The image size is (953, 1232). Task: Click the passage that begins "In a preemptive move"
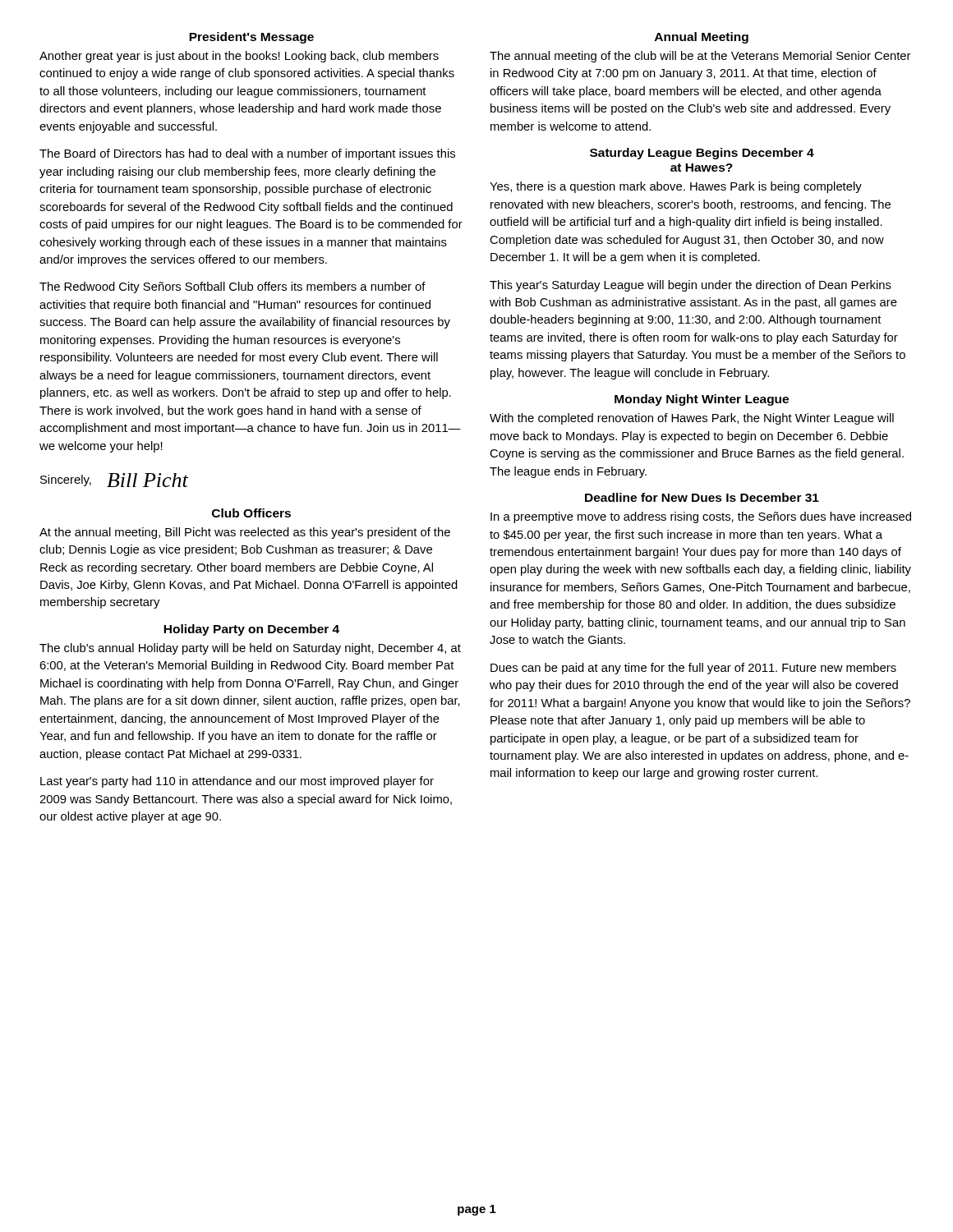click(x=701, y=578)
